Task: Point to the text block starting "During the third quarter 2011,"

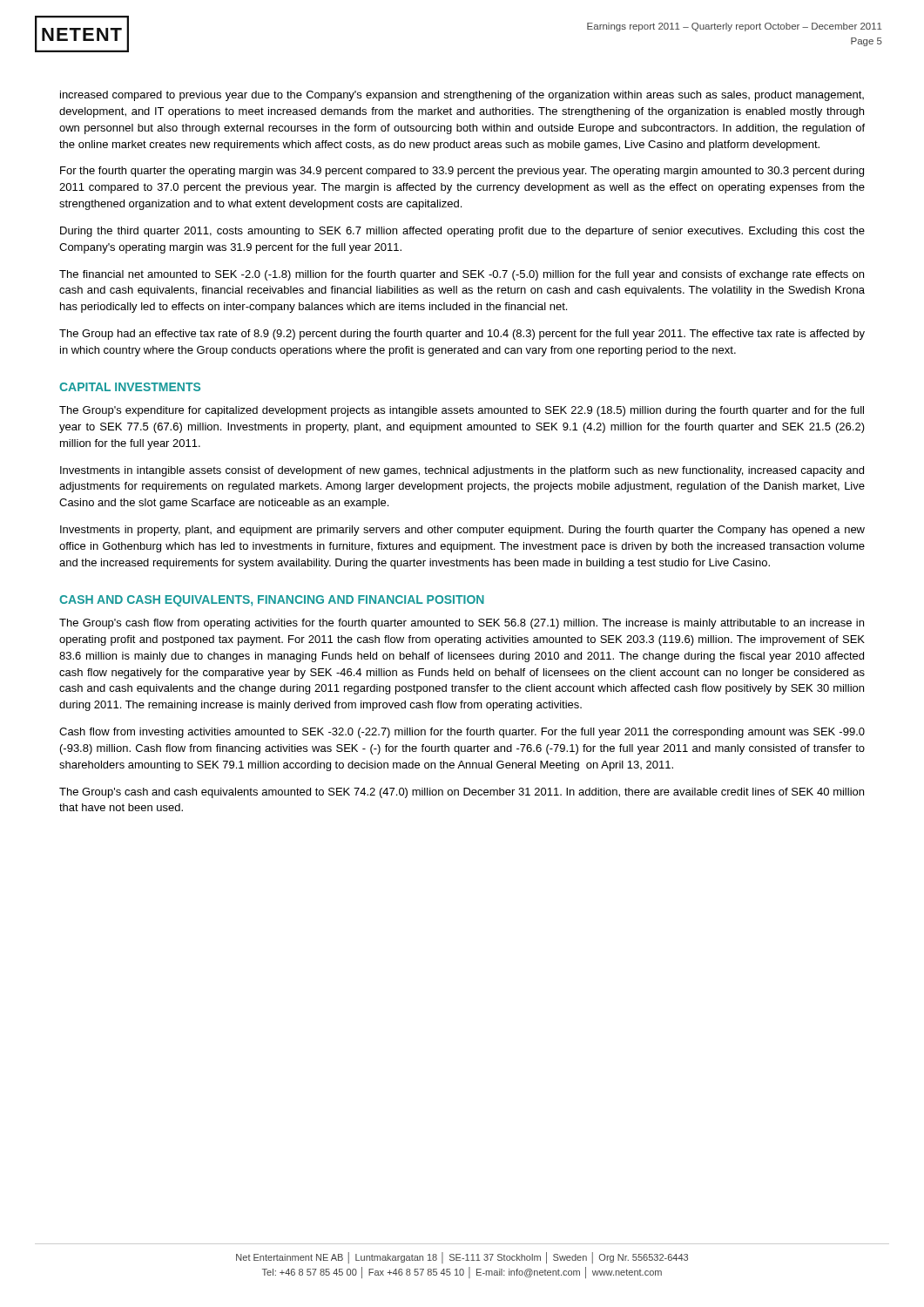Action: coord(462,239)
